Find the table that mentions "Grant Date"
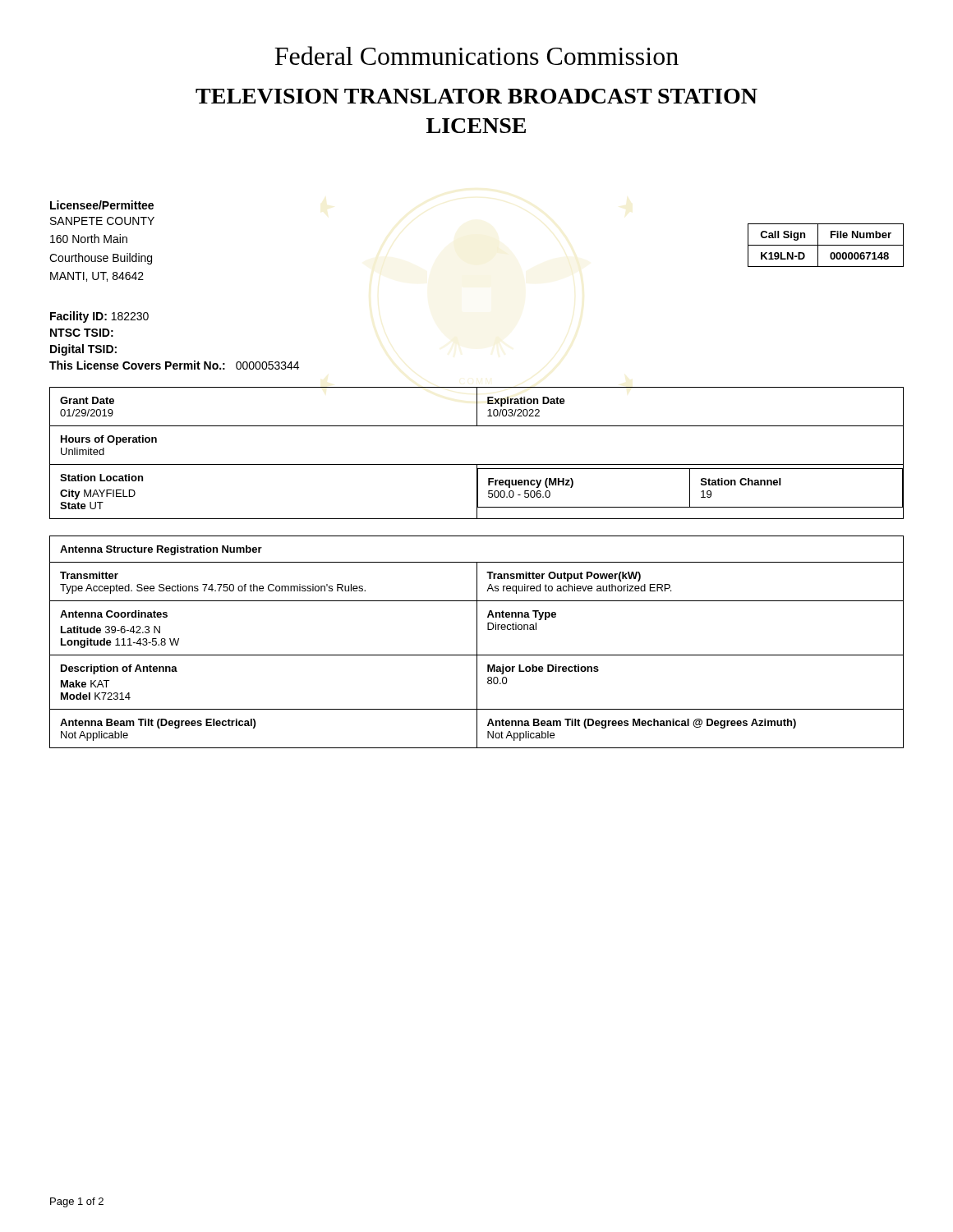953x1232 pixels. tap(476, 453)
